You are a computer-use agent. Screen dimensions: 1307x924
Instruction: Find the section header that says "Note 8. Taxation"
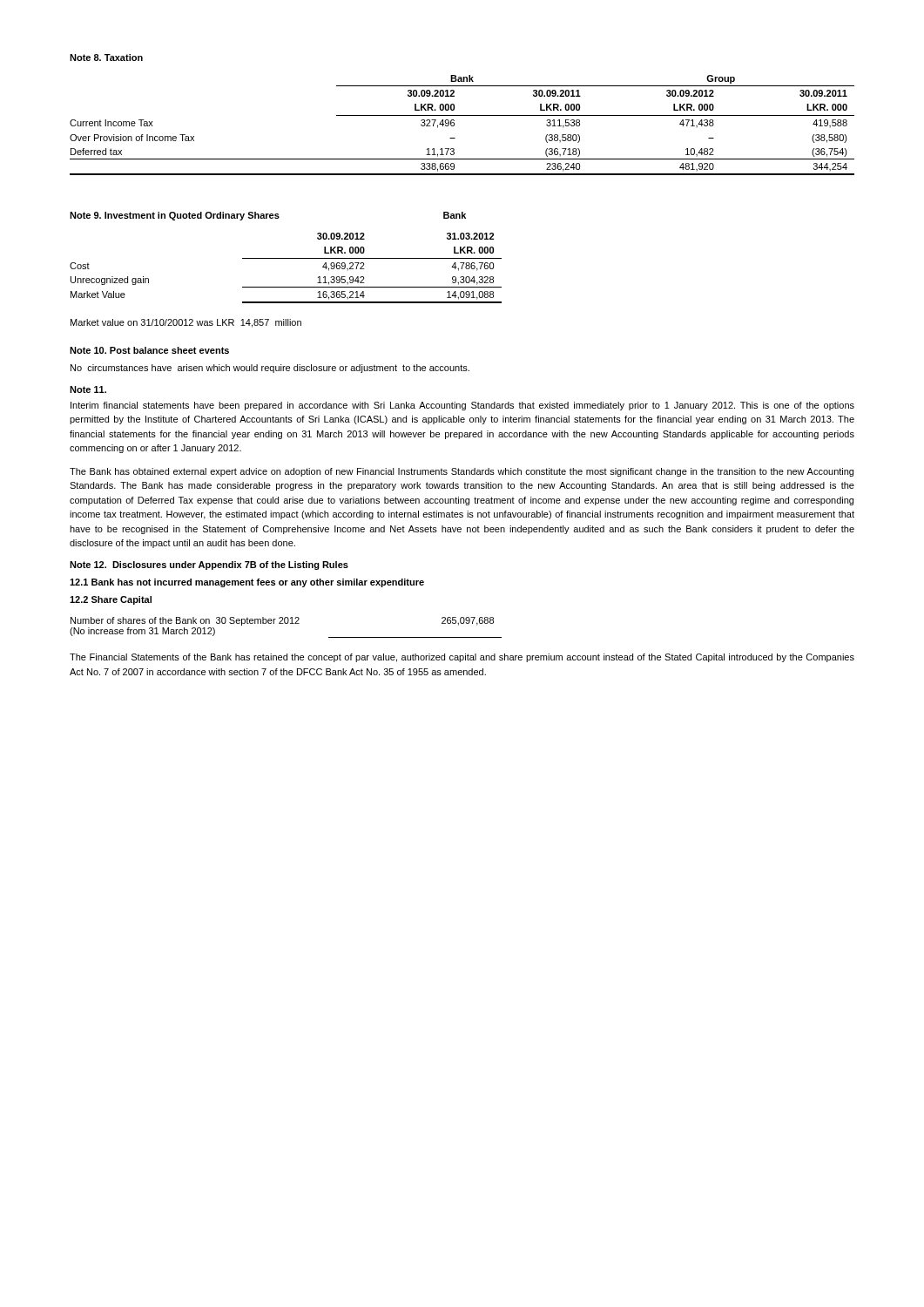point(106,58)
